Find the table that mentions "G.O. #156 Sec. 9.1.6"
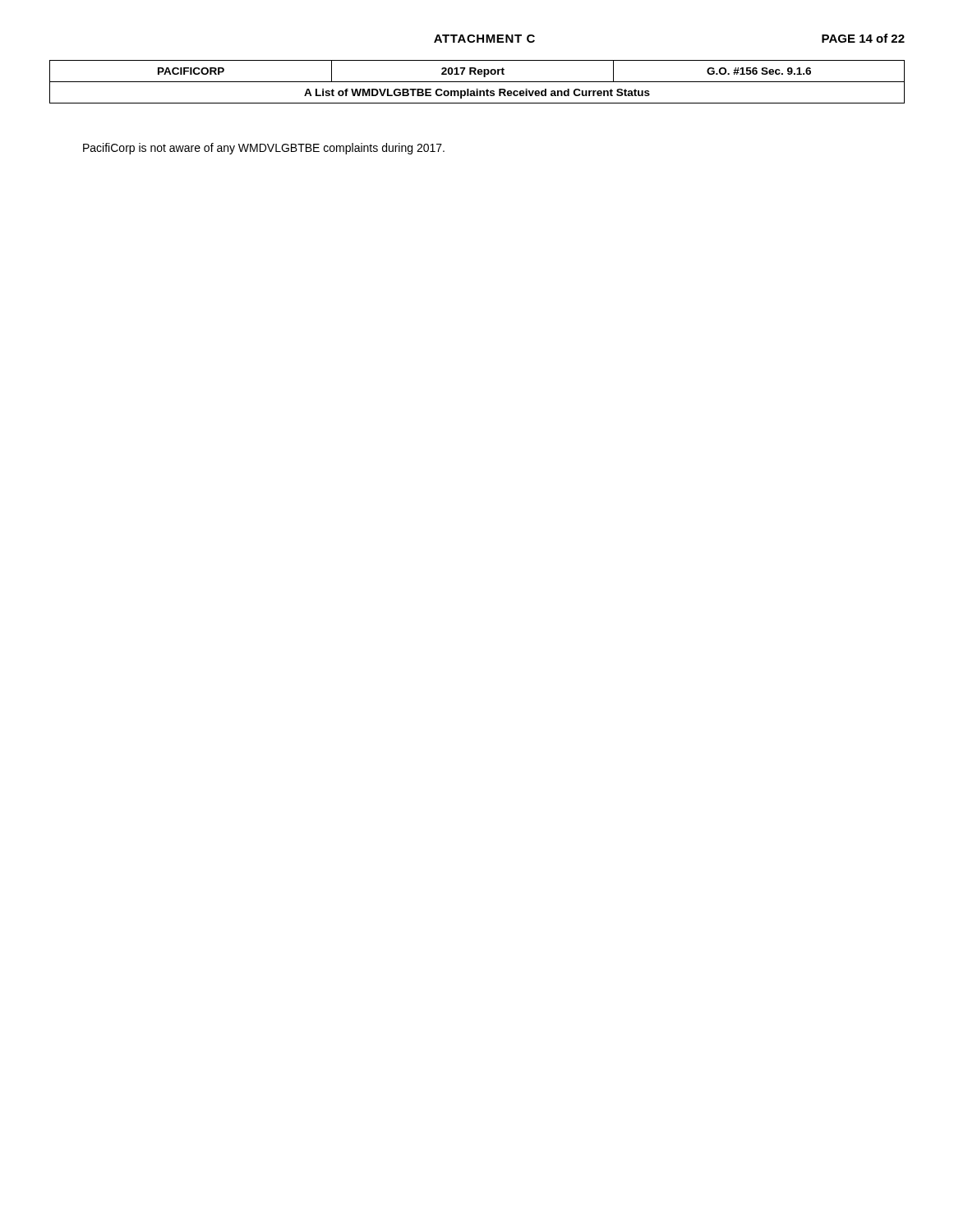954x1232 pixels. [x=477, y=82]
